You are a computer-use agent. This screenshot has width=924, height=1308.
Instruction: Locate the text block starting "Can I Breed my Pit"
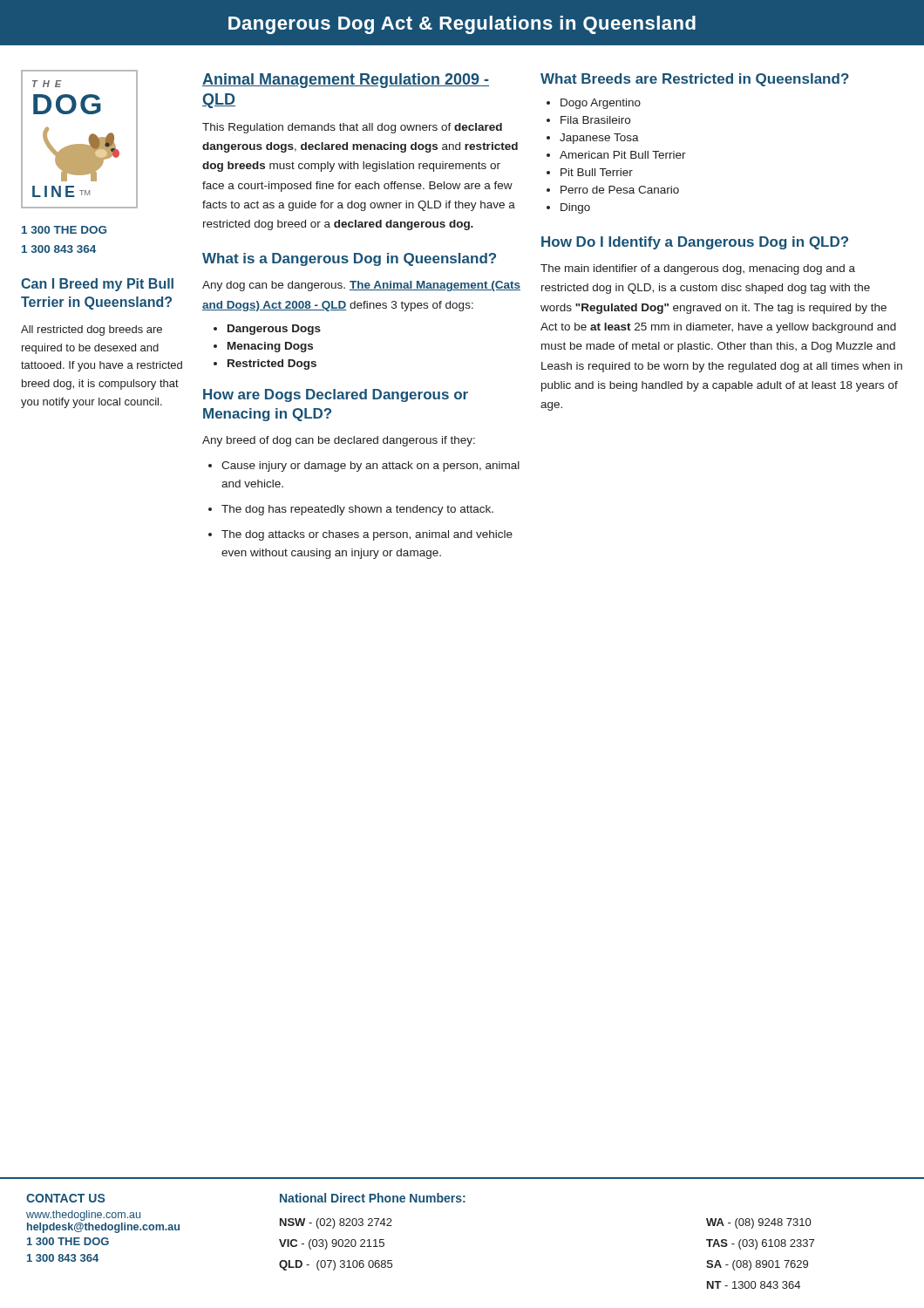(x=98, y=293)
